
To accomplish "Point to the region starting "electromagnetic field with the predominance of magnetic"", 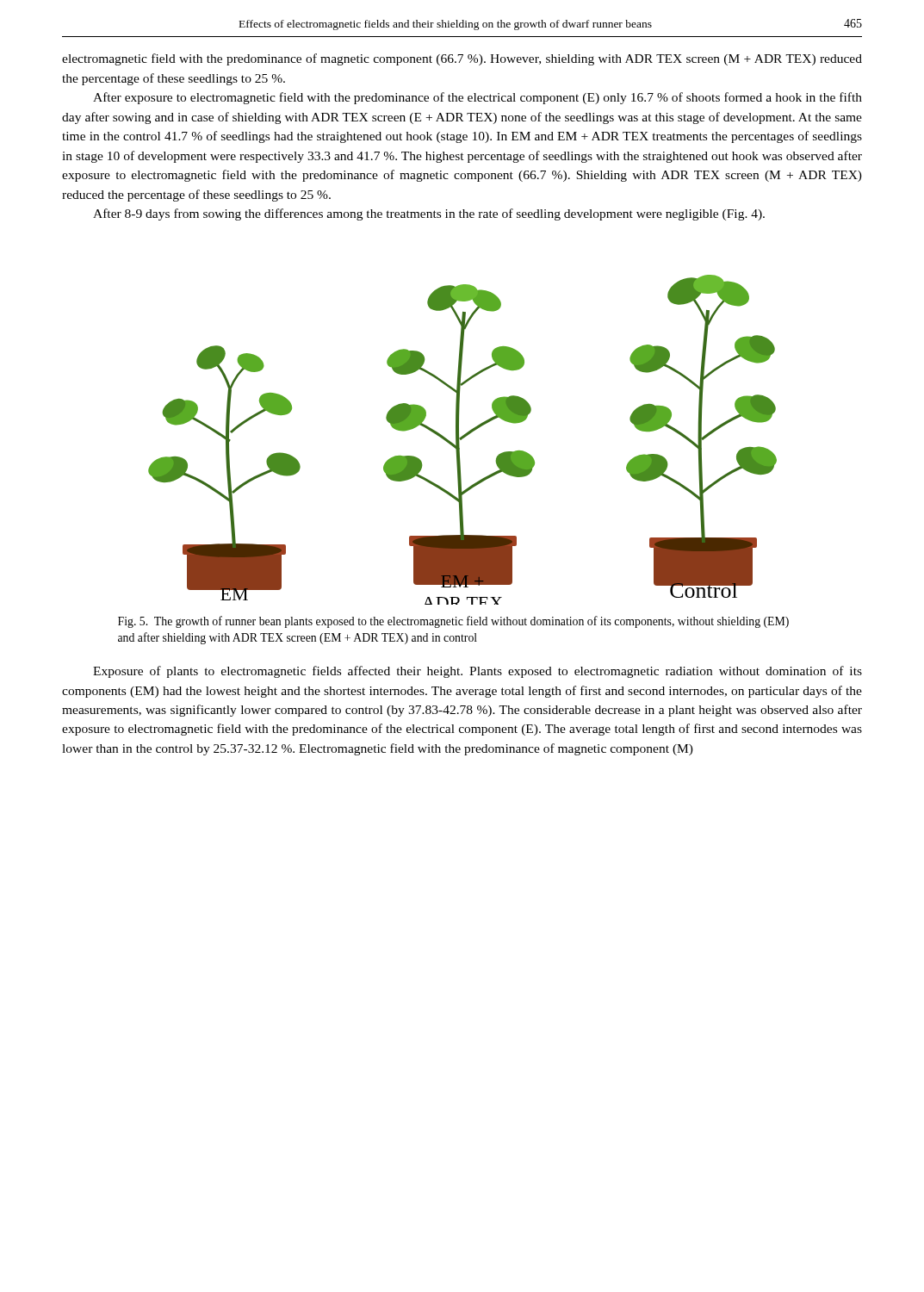I will pos(462,68).
